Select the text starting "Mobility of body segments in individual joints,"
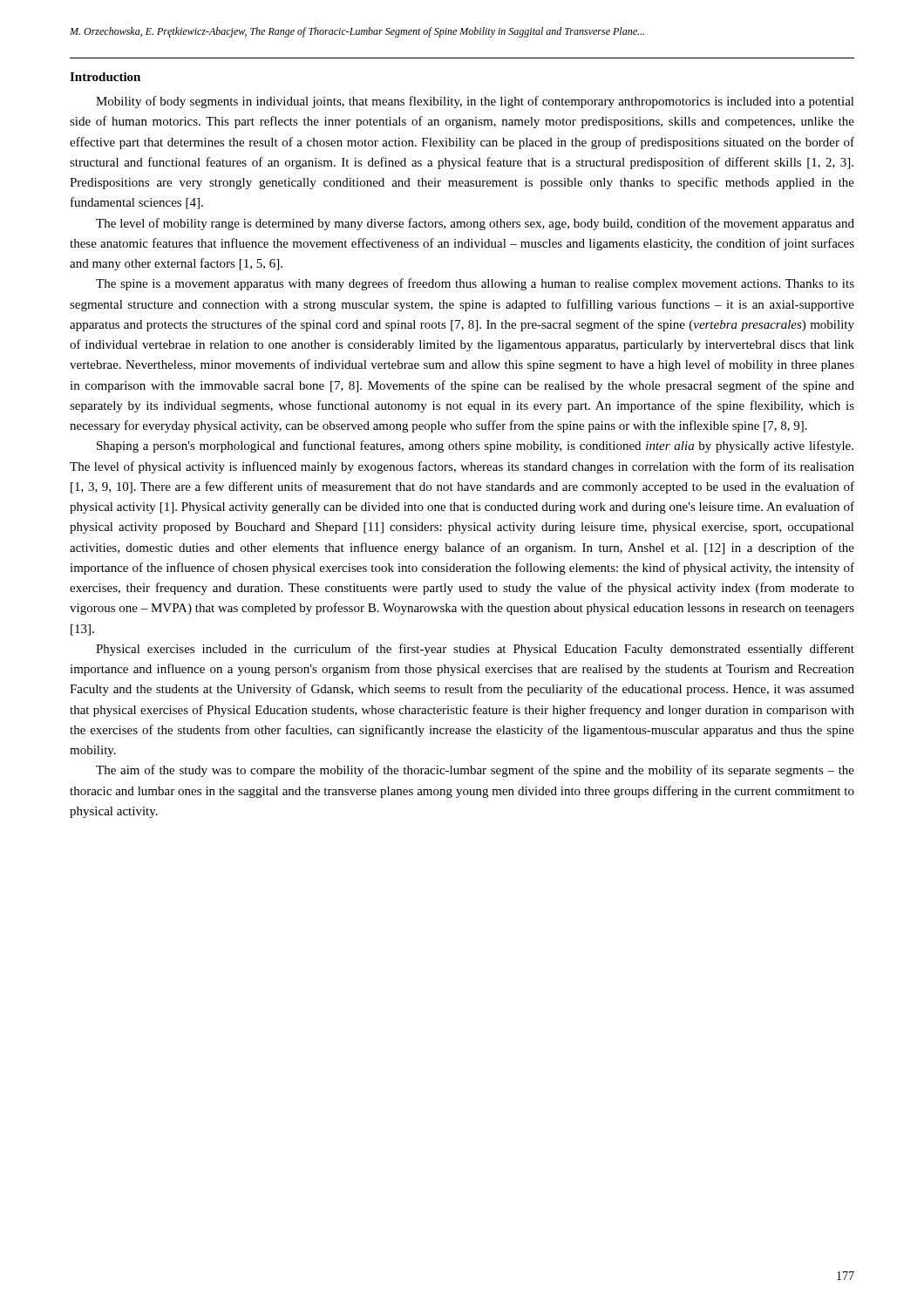 [x=462, y=456]
